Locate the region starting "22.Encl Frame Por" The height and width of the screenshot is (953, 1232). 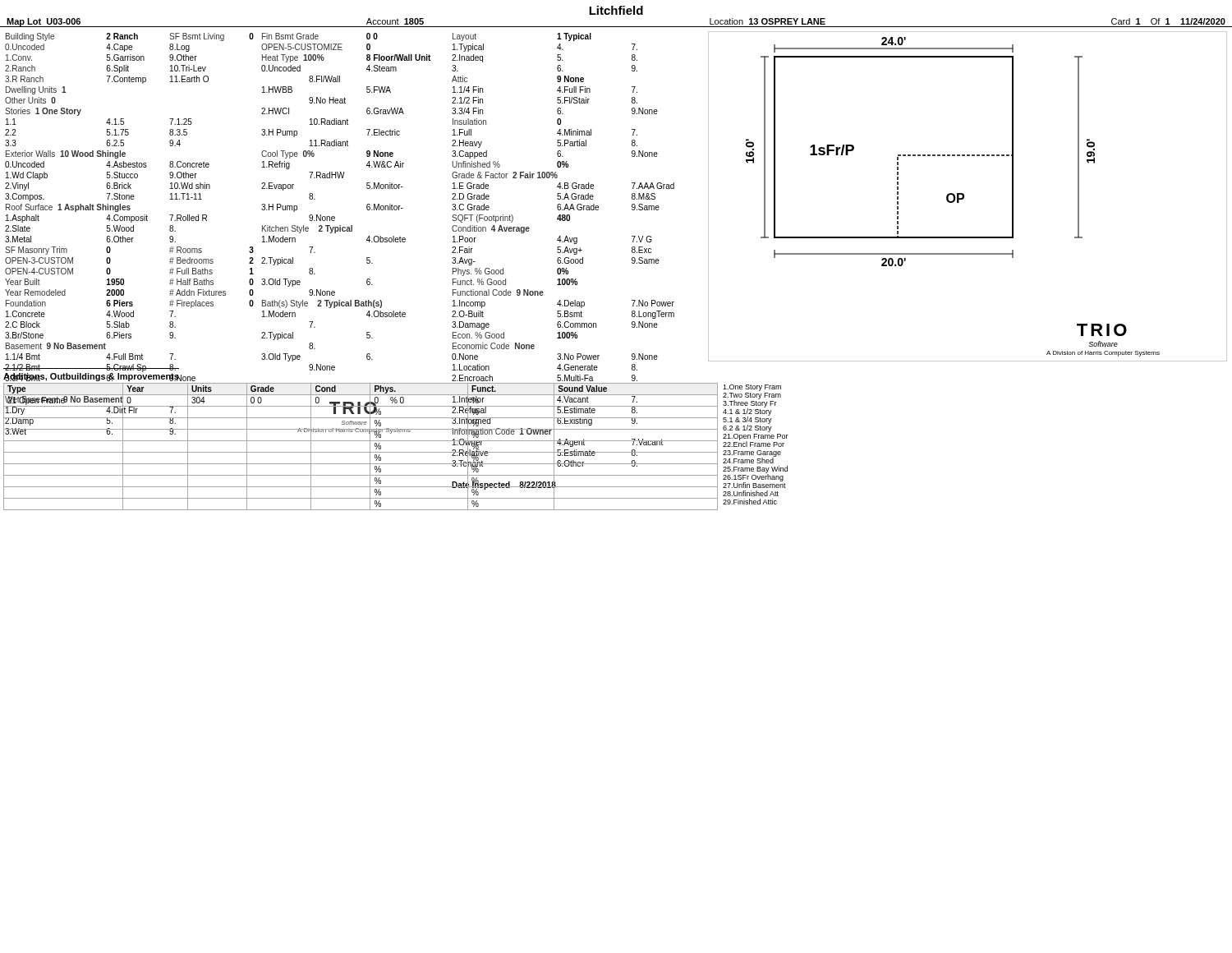coord(754,444)
